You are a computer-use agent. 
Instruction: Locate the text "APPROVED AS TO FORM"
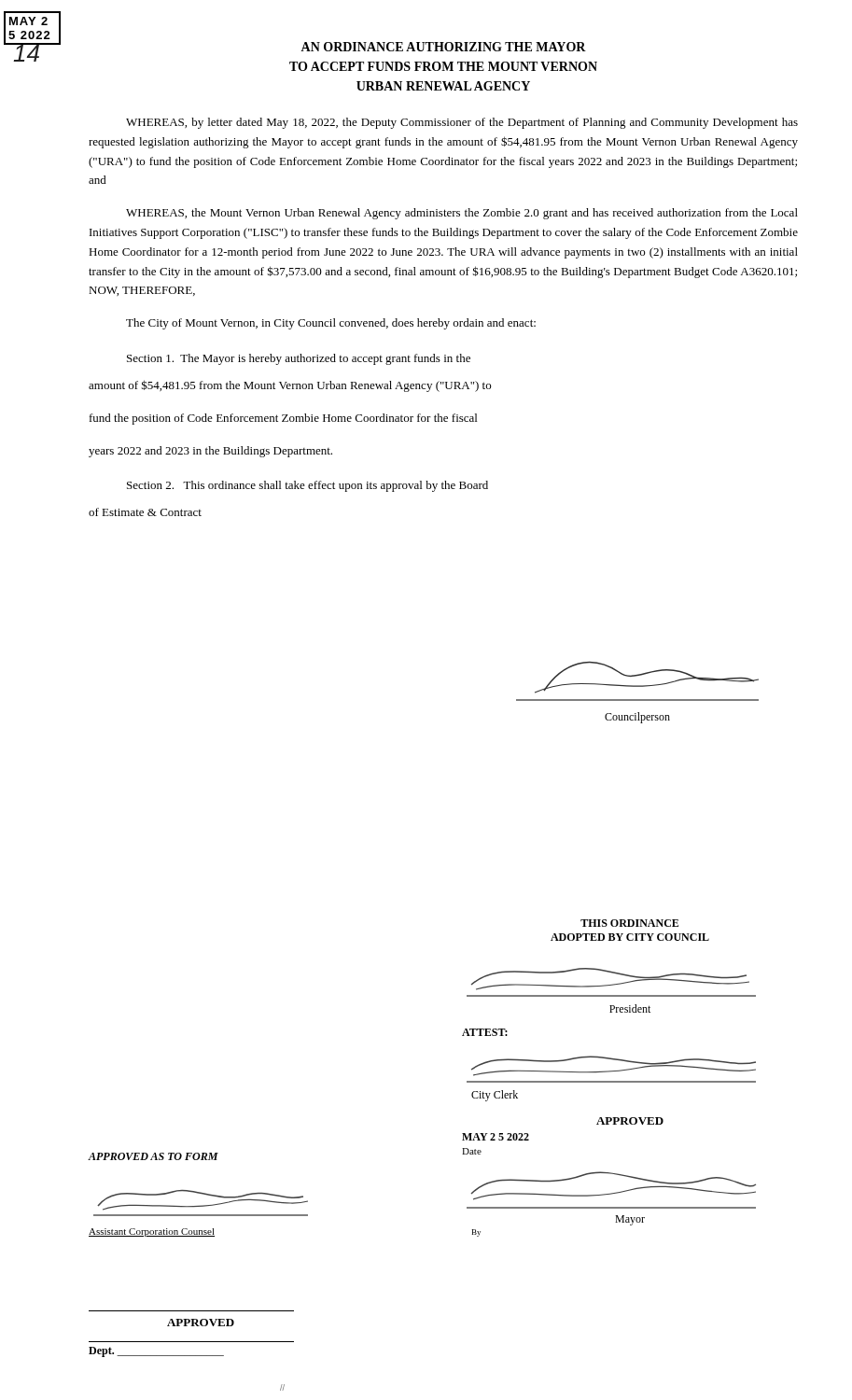tap(153, 1156)
